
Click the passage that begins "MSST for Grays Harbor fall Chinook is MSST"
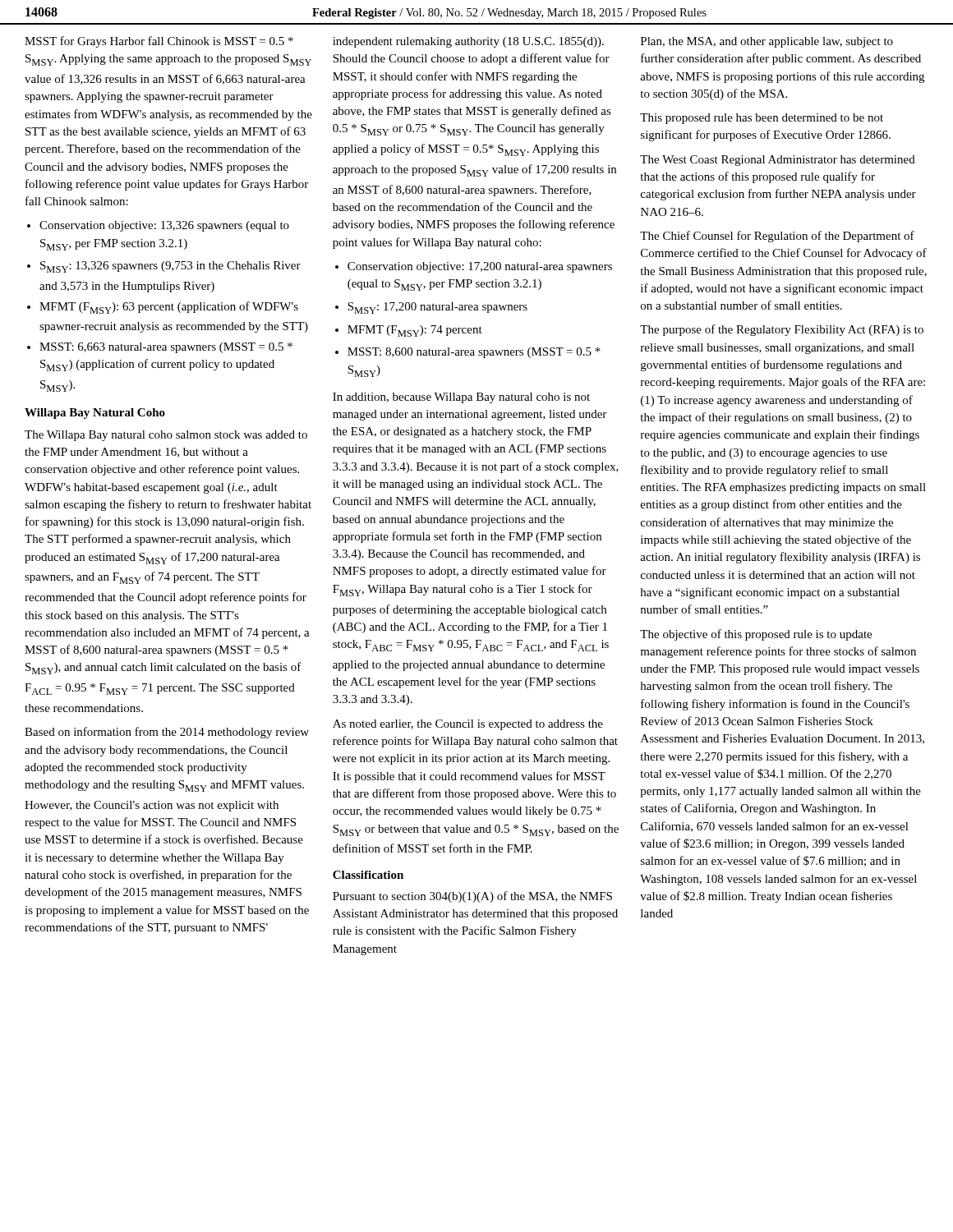[169, 122]
